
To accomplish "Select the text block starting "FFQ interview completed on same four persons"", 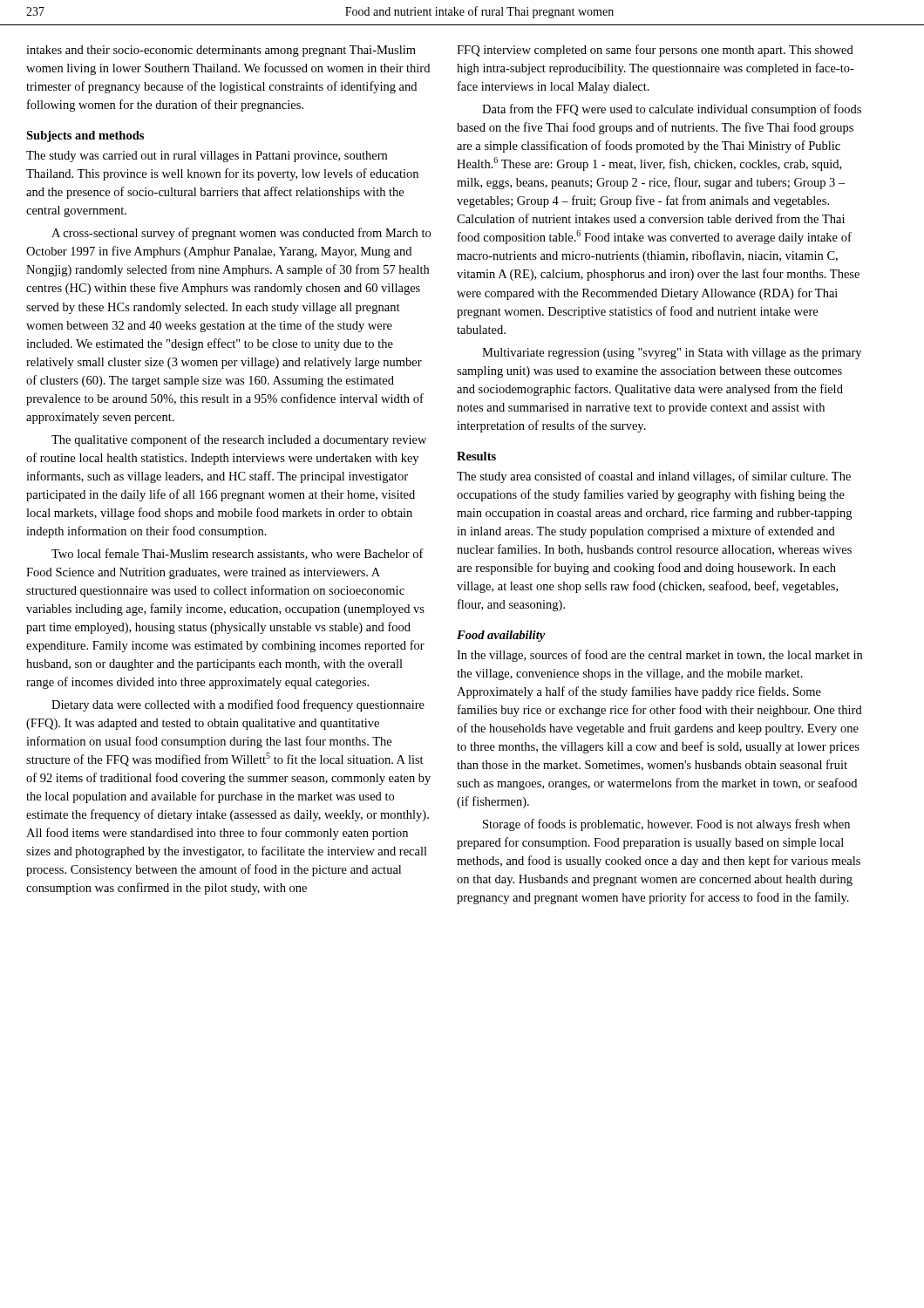I will pyautogui.click(x=660, y=238).
